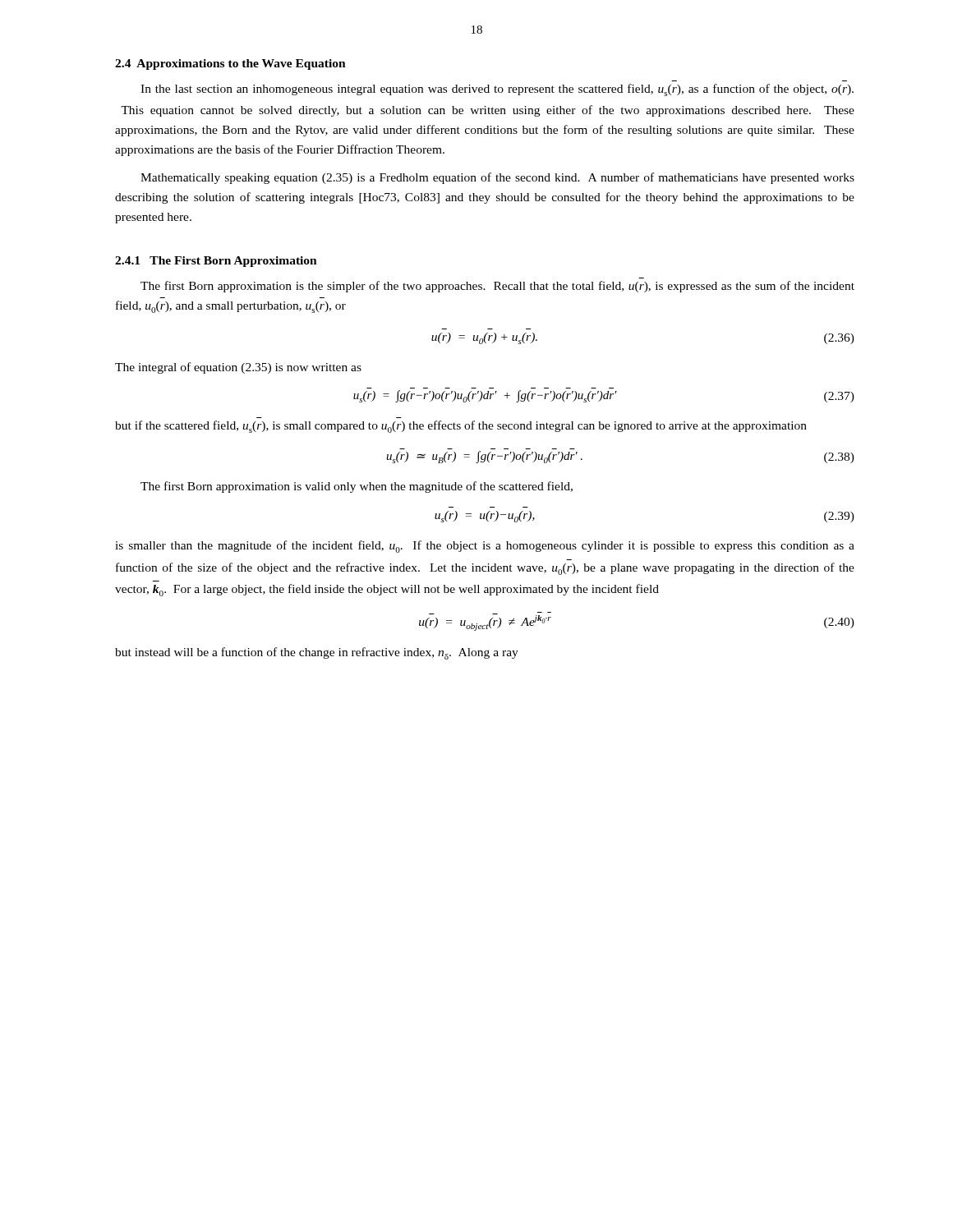Image resolution: width=953 pixels, height=1232 pixels.
Task: Find the section header that says "2.4 Approximations to the Wave Equation"
Action: pyautogui.click(x=230, y=63)
